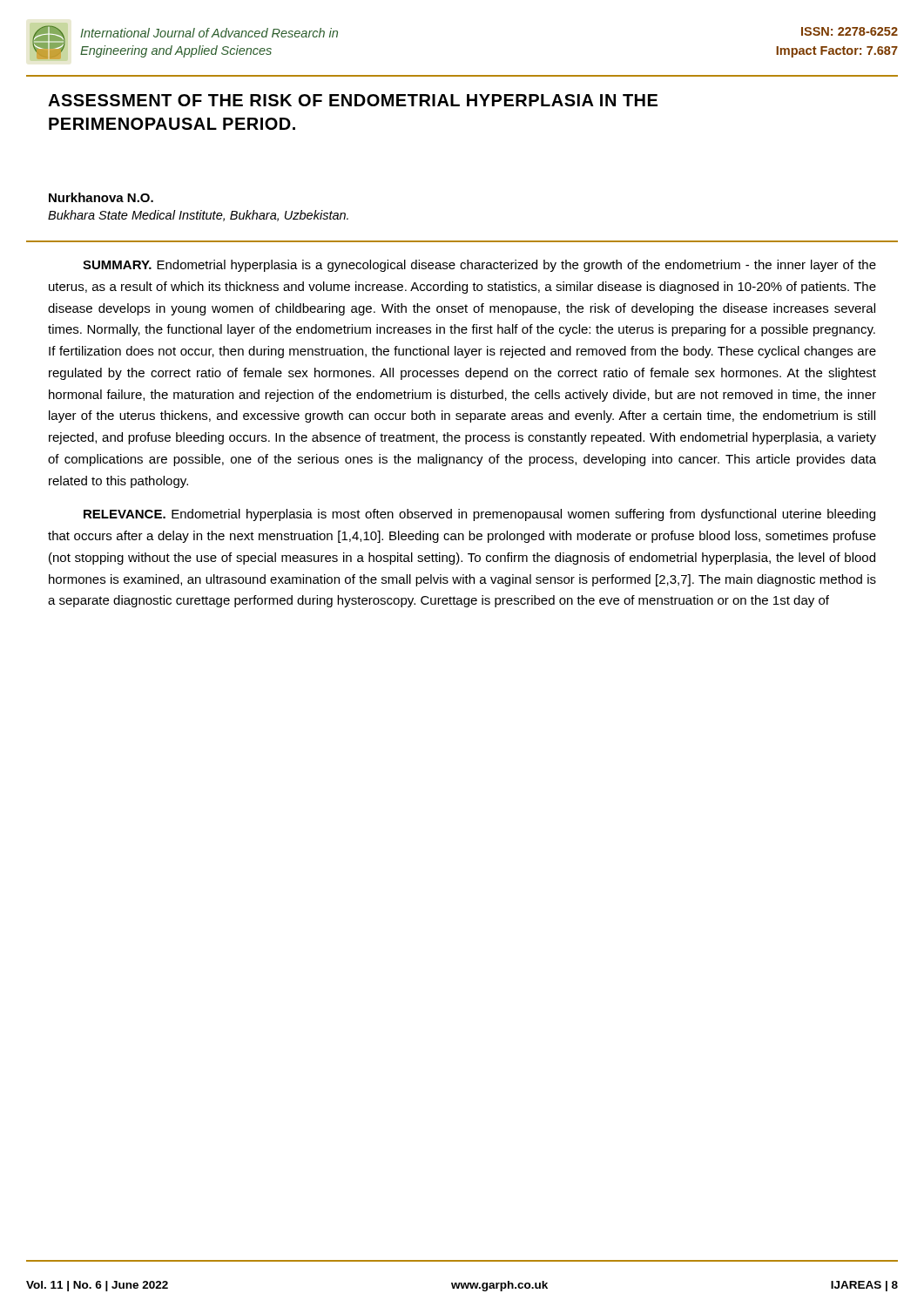Navigate to the passage starting "RELEVANCE. Endometrial hyperplasia is most often observed in"

pyautogui.click(x=462, y=558)
